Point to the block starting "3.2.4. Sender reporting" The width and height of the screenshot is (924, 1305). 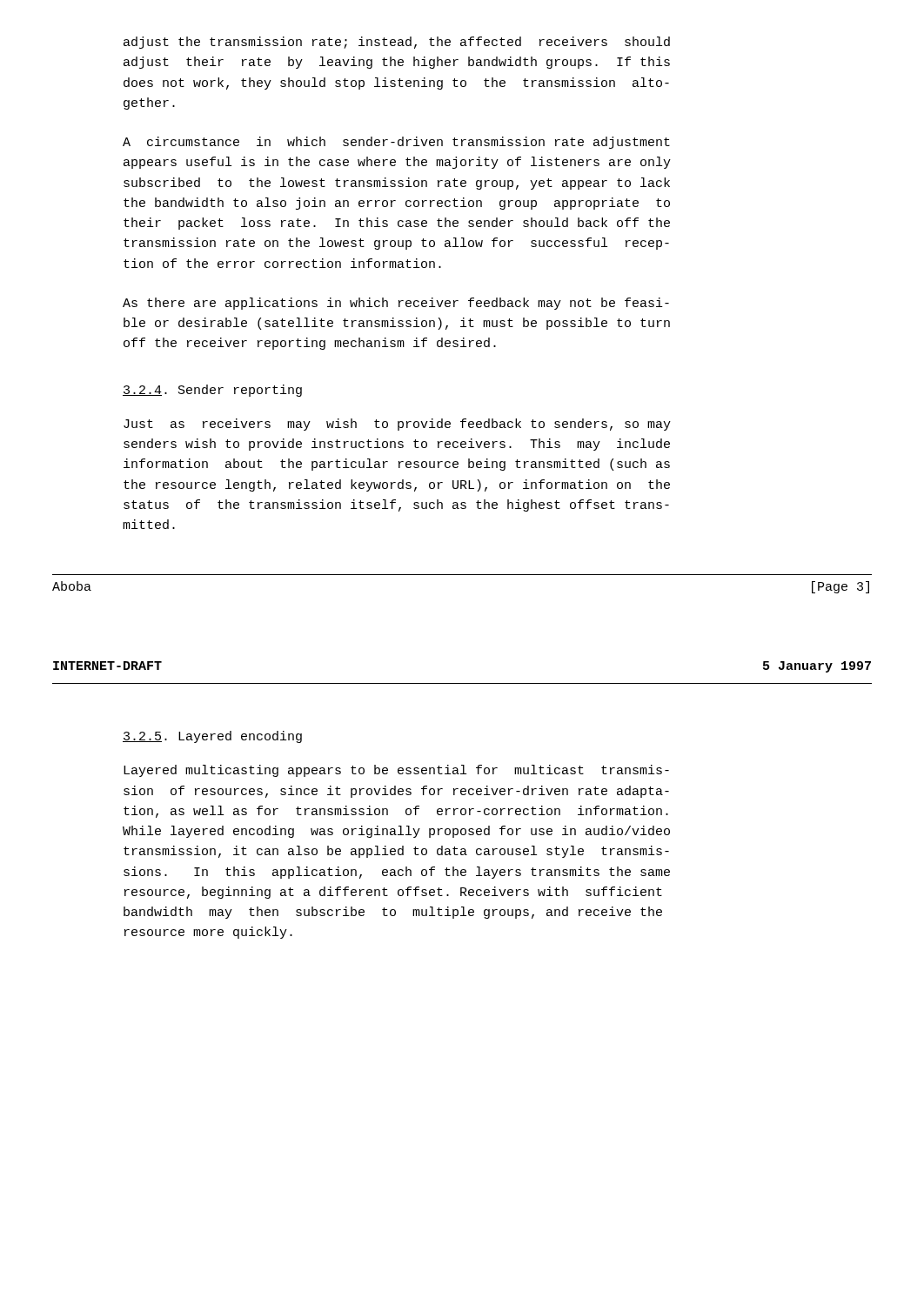[x=213, y=391]
